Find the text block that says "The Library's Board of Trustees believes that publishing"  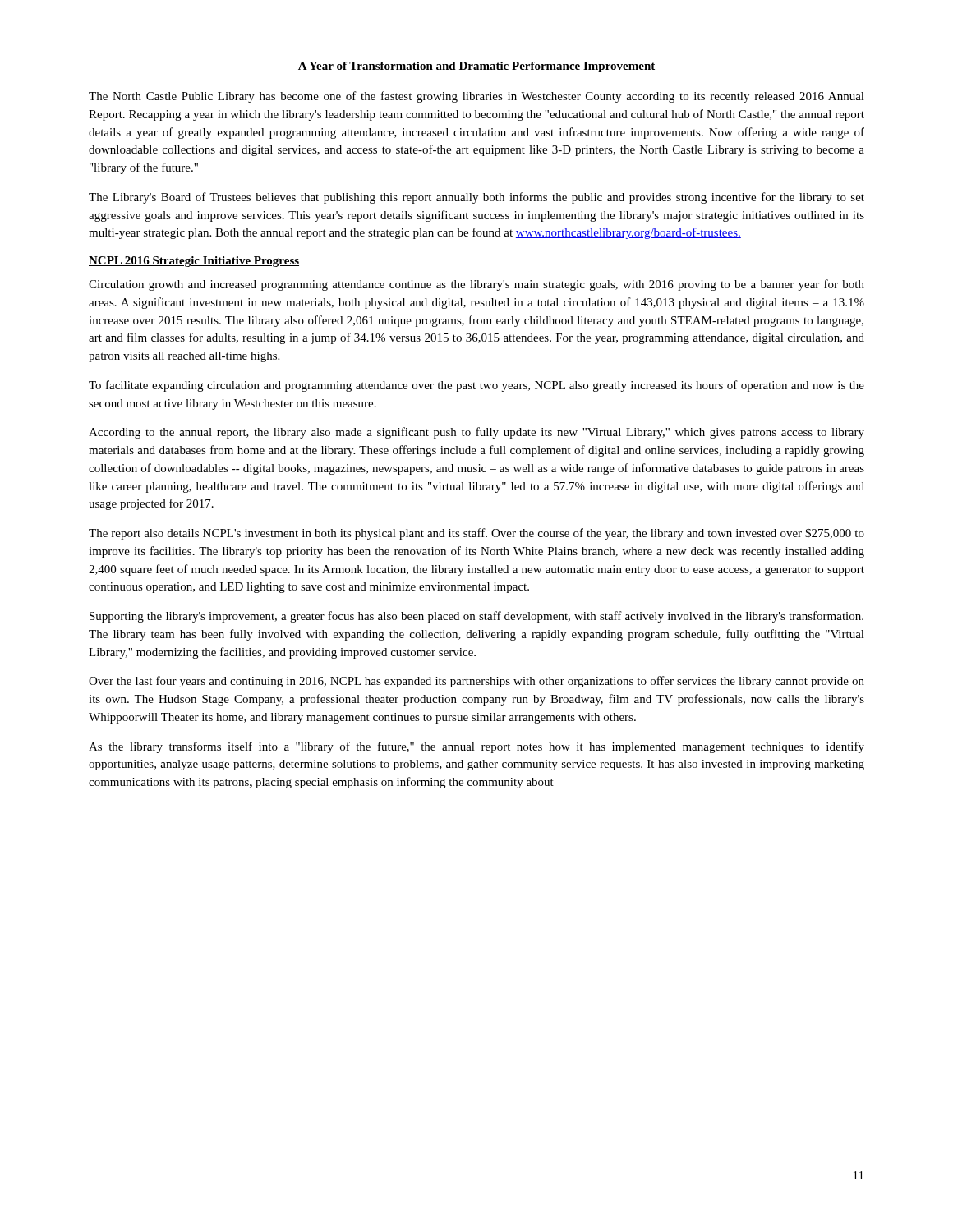(476, 215)
